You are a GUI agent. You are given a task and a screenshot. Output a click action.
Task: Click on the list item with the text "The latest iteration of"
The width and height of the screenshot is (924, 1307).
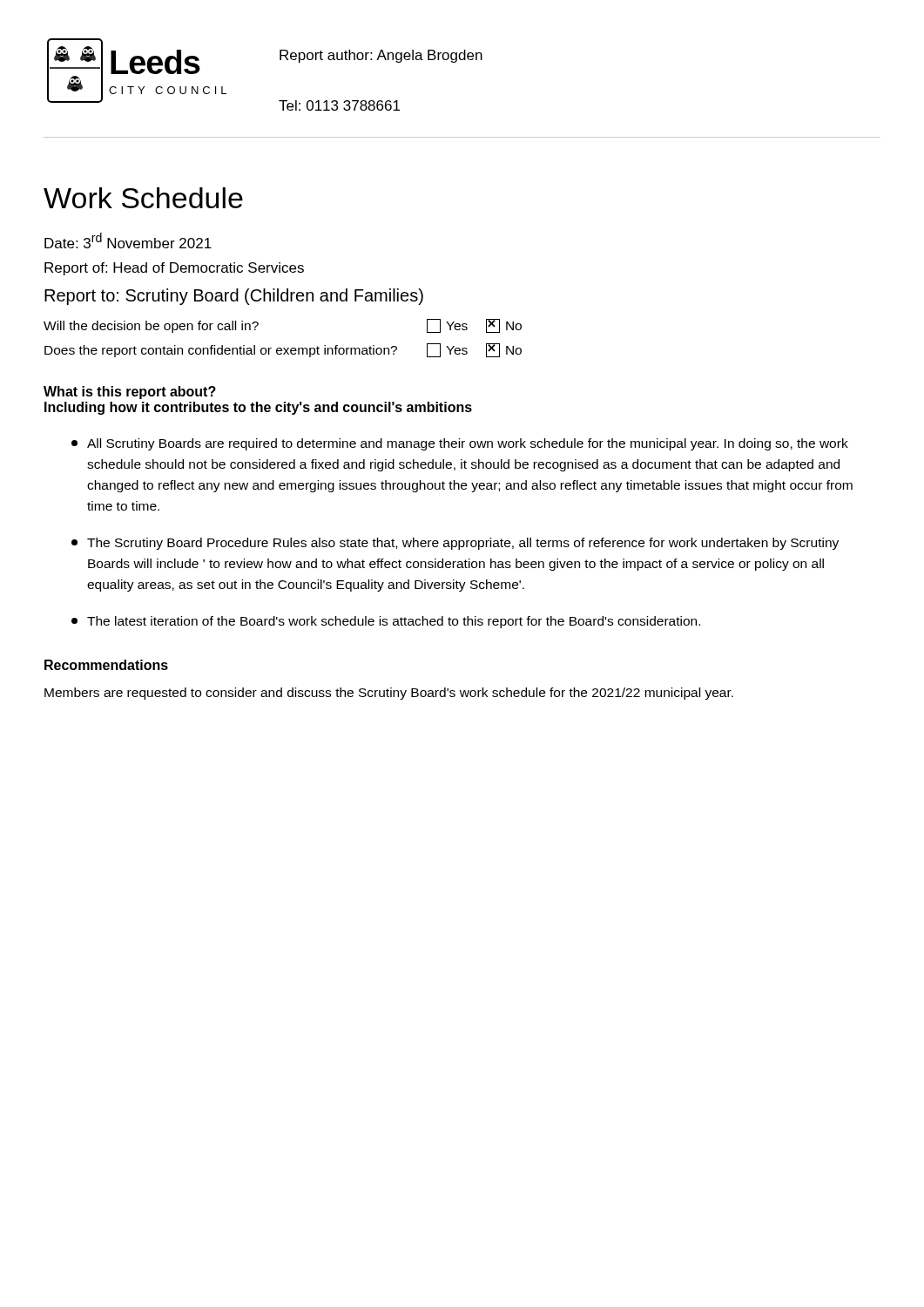(466, 621)
